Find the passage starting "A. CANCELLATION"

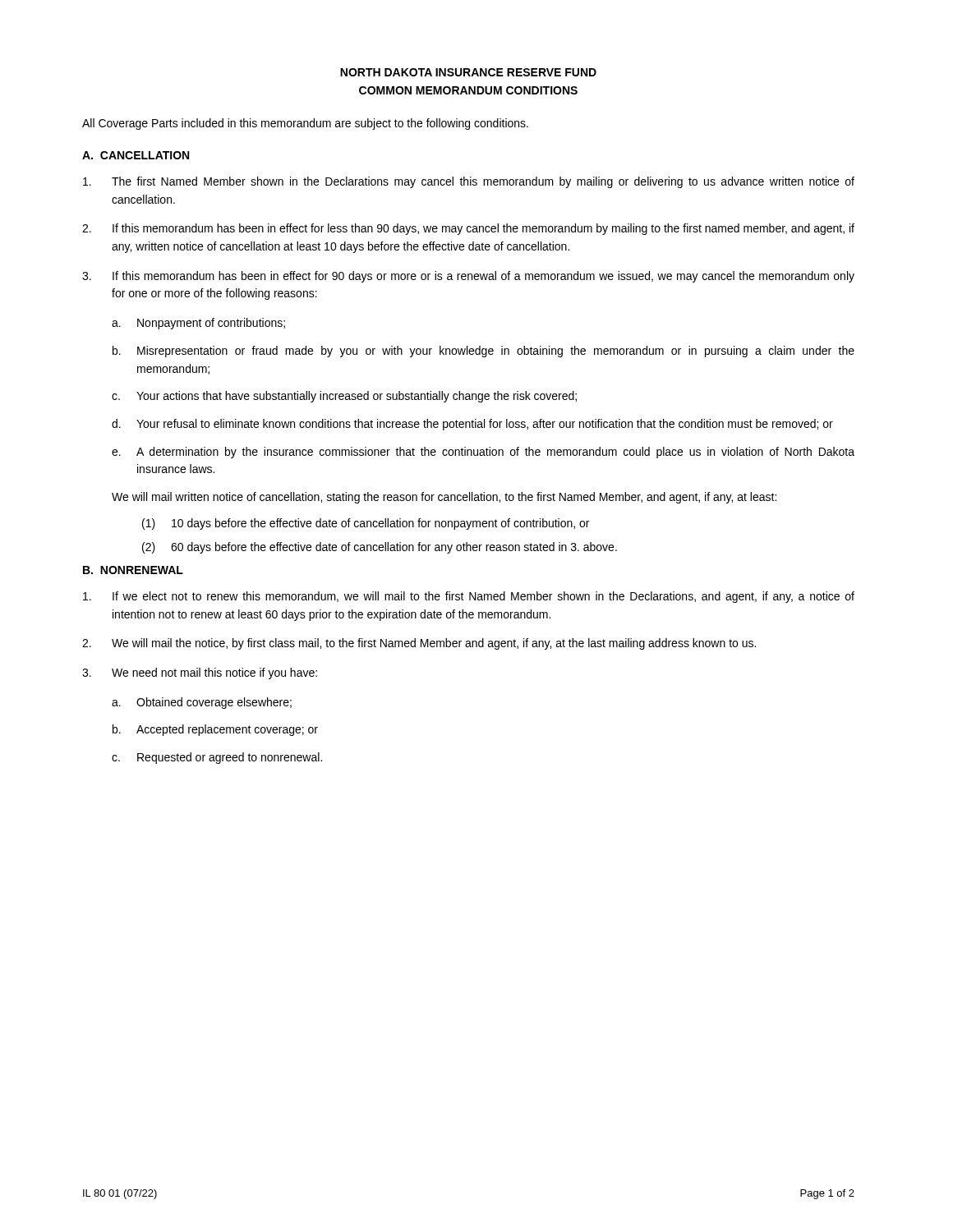coord(136,155)
